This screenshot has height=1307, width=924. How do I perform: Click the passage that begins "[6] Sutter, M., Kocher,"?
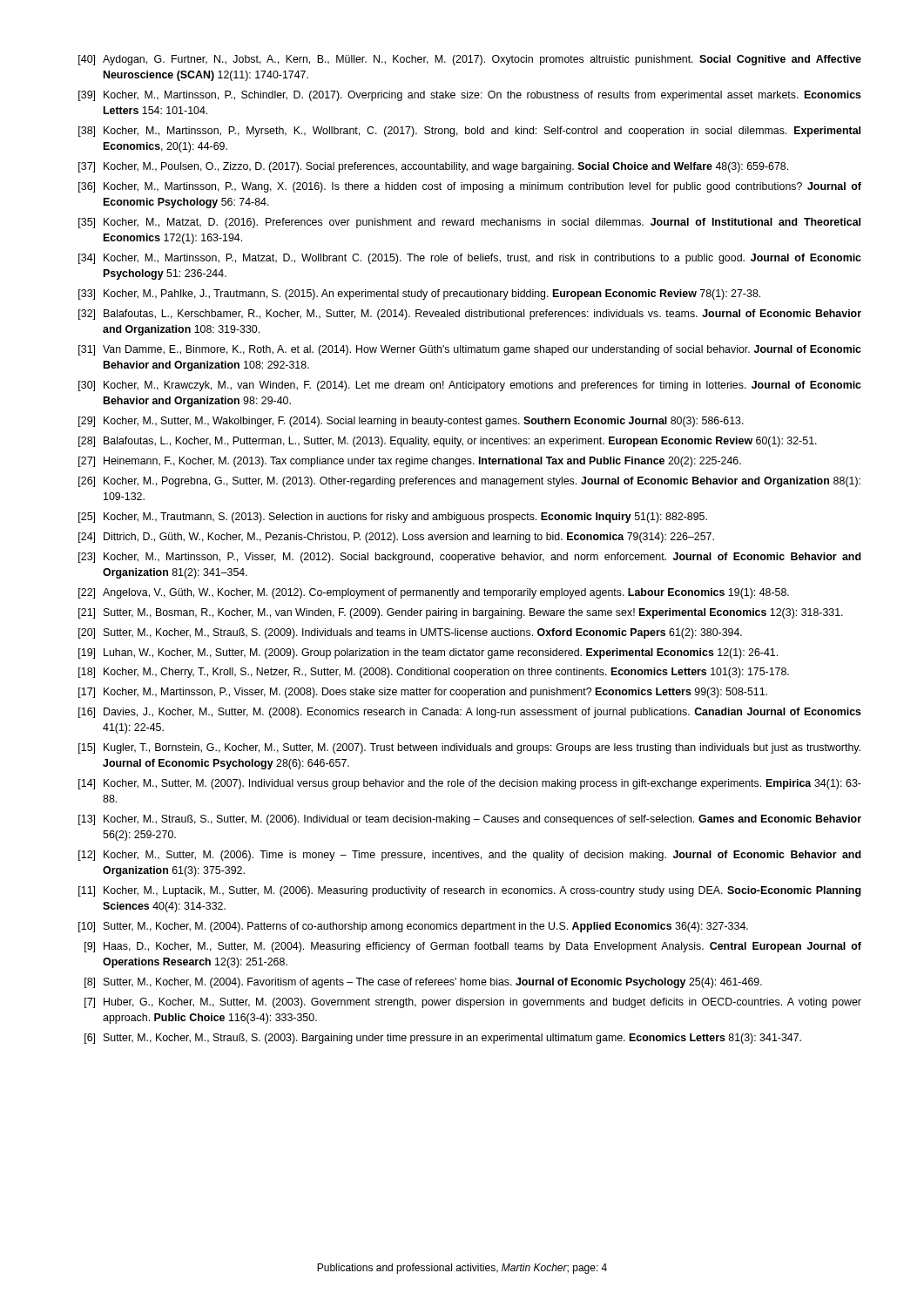(462, 1039)
